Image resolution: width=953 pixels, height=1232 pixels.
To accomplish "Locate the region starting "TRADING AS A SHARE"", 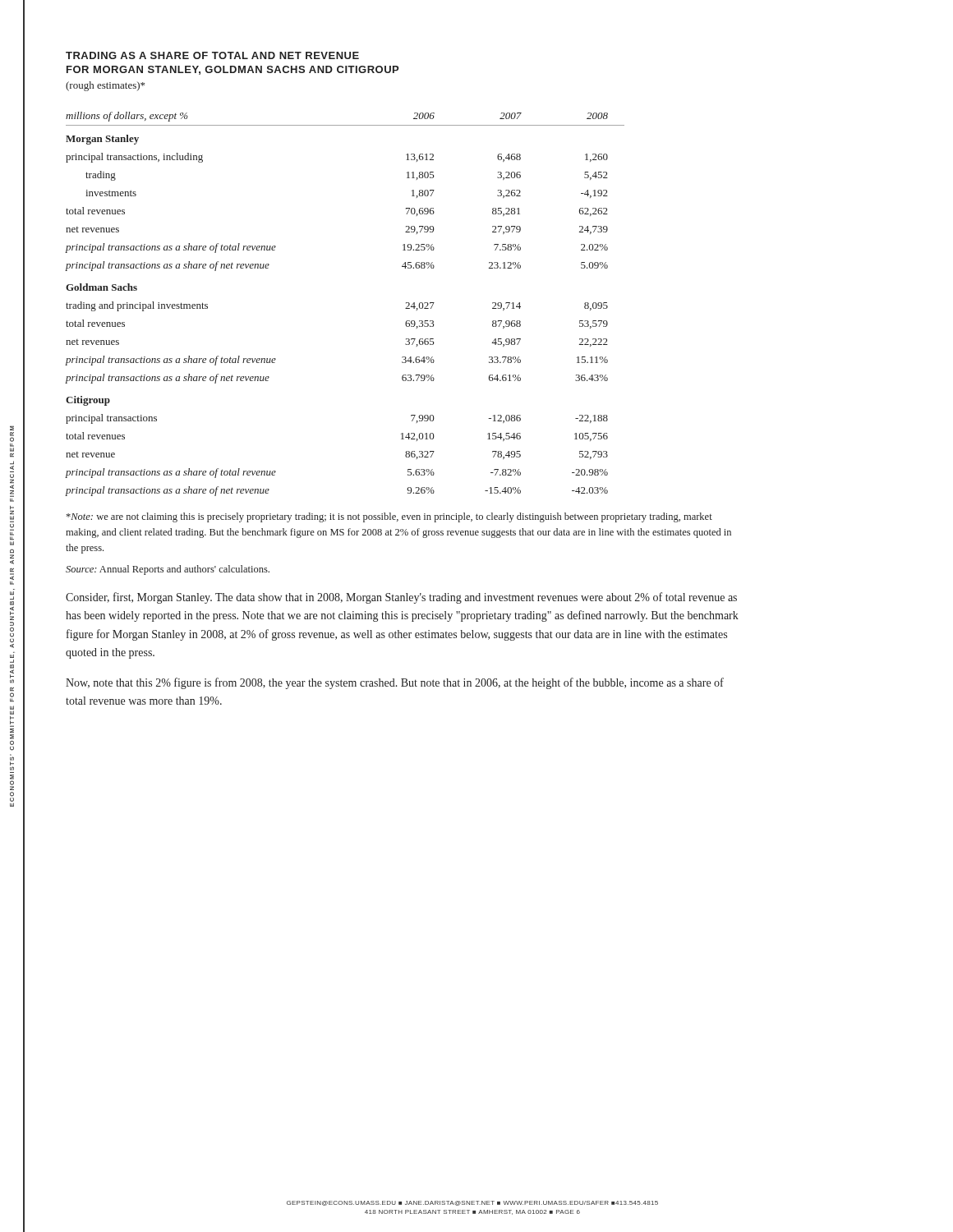I will click(212, 55).
